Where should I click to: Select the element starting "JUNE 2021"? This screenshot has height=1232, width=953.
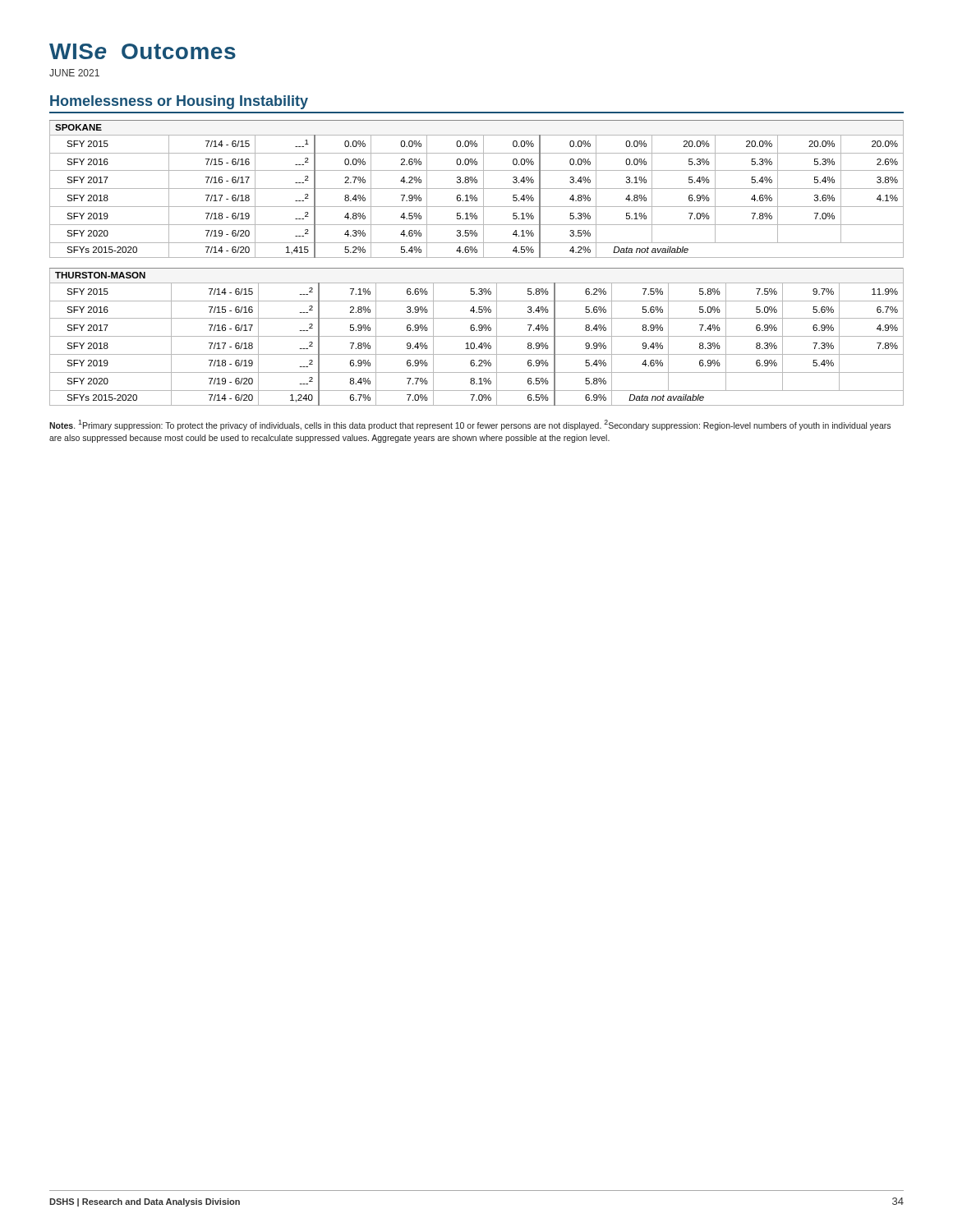click(x=74, y=73)
